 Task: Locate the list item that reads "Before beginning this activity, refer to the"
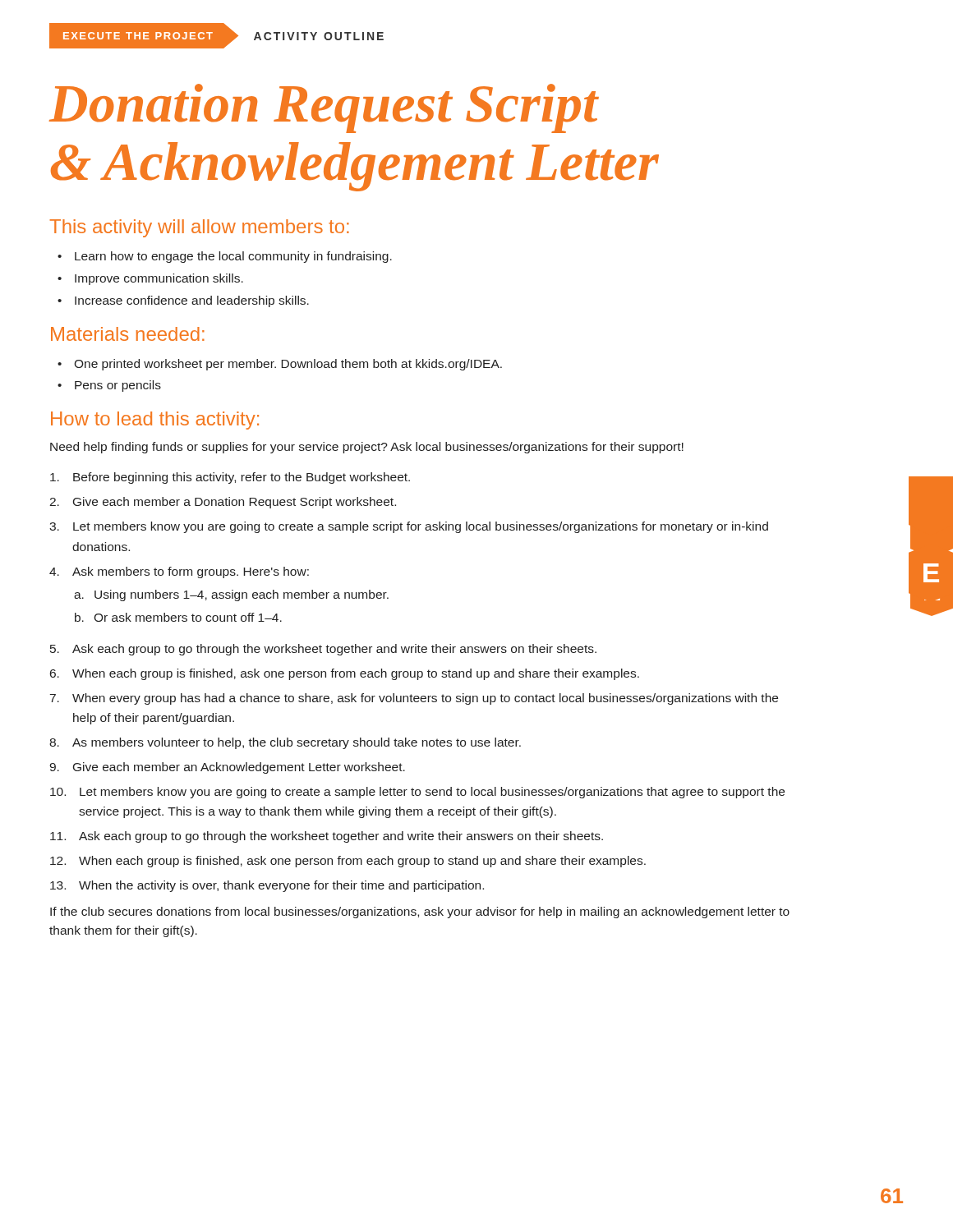tap(230, 478)
